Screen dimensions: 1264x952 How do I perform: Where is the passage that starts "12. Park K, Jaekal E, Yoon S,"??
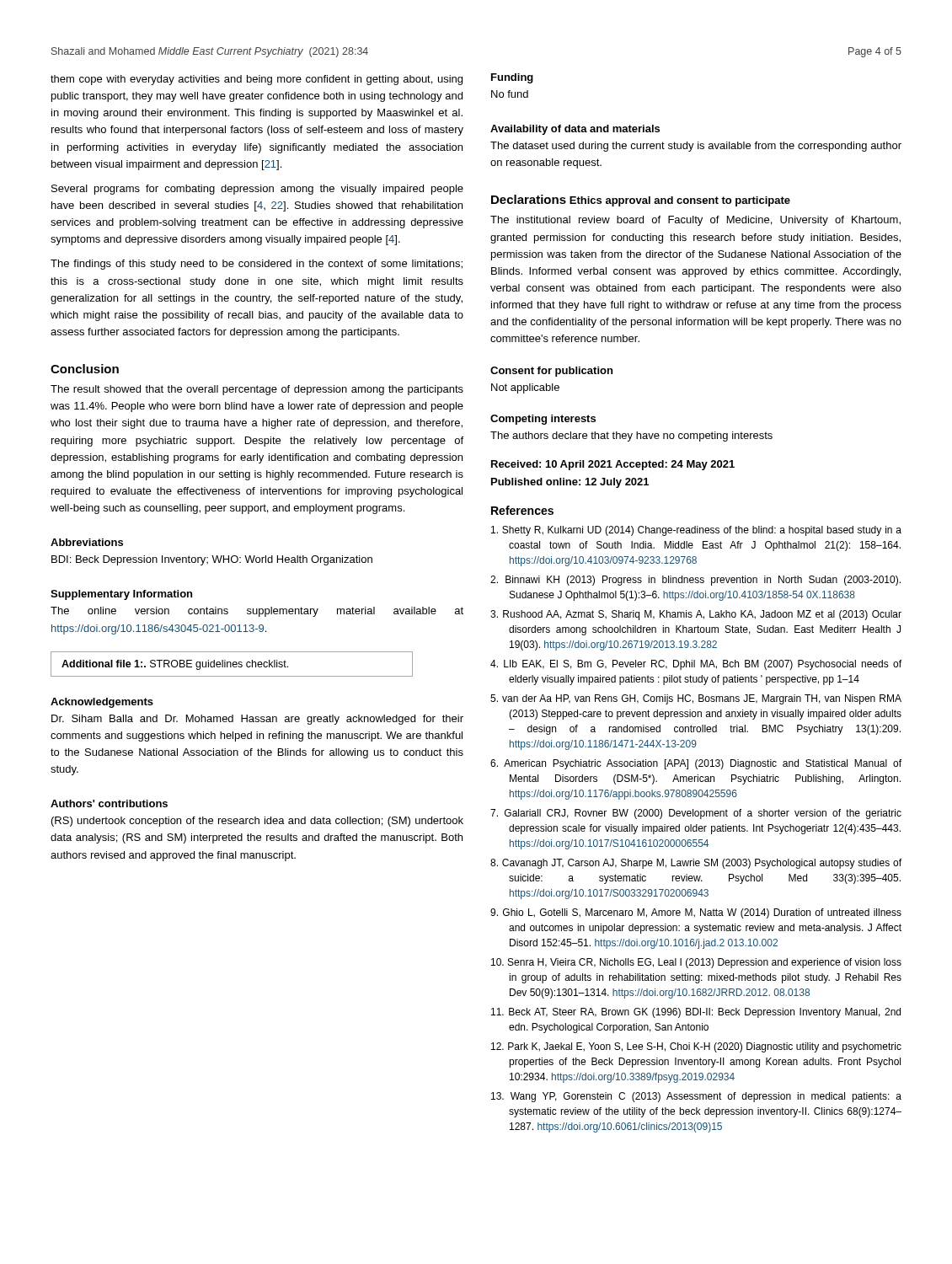pos(696,1062)
